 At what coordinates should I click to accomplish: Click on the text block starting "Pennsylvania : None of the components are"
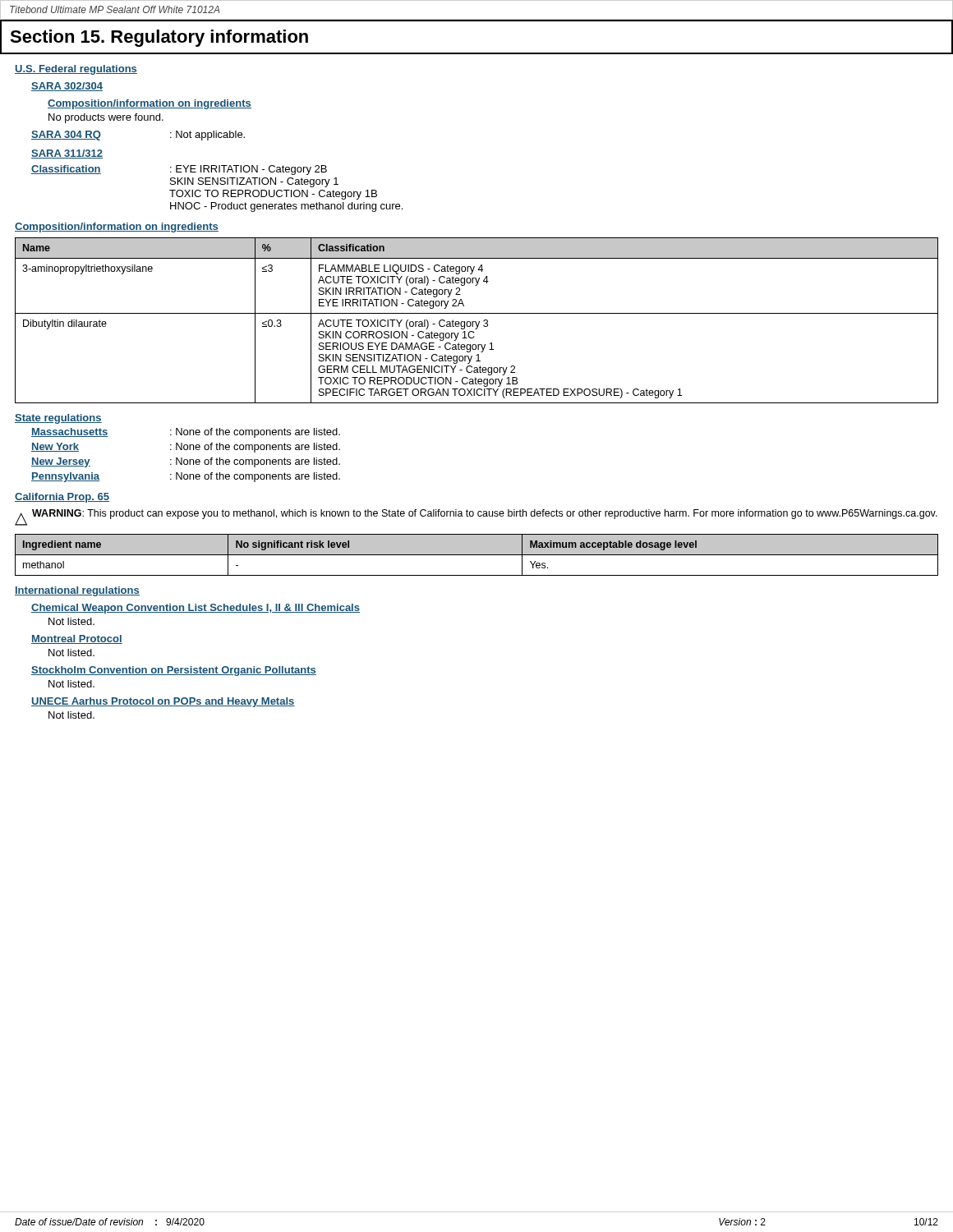(x=186, y=476)
